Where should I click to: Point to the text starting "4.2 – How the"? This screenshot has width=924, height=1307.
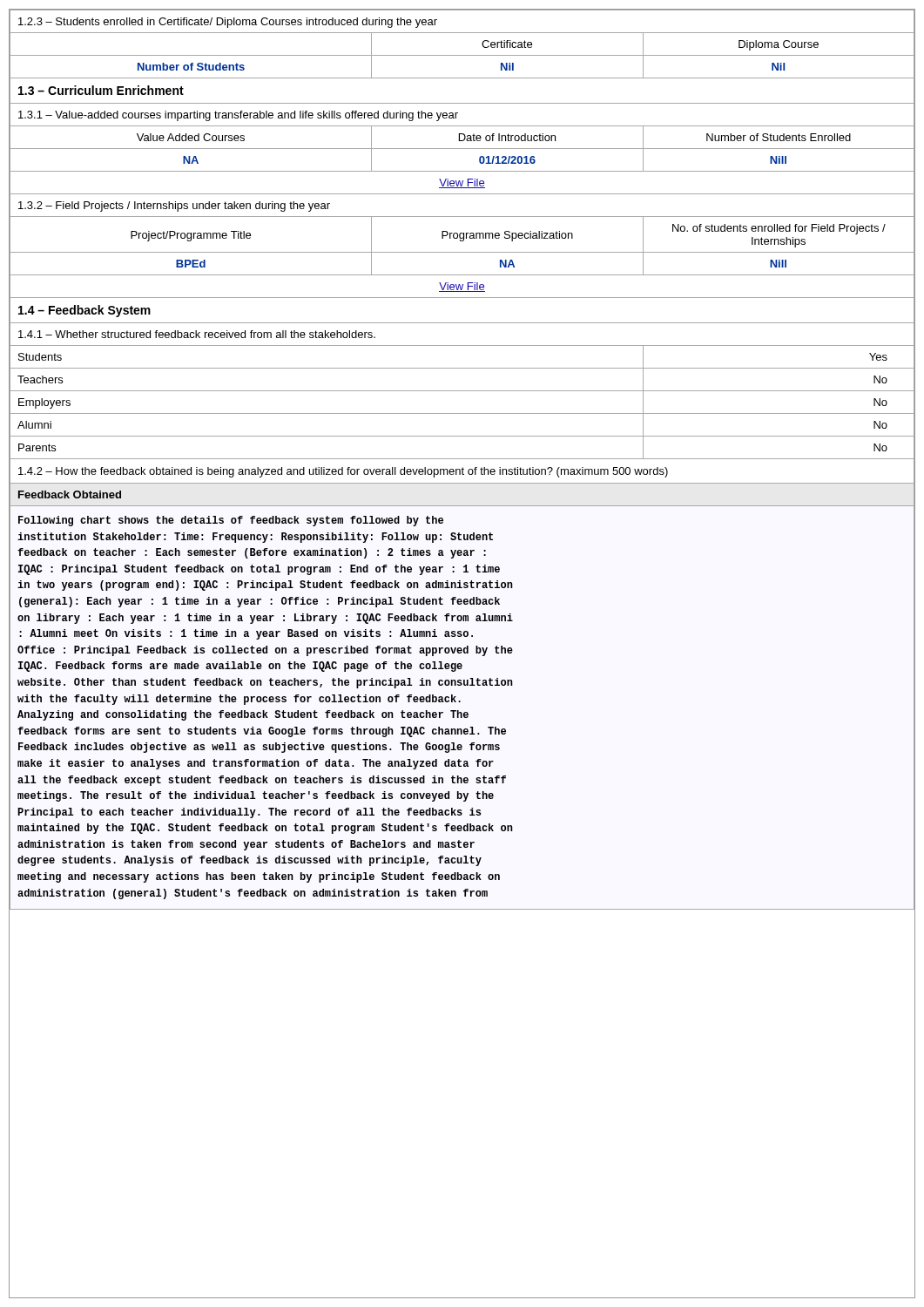(x=343, y=471)
